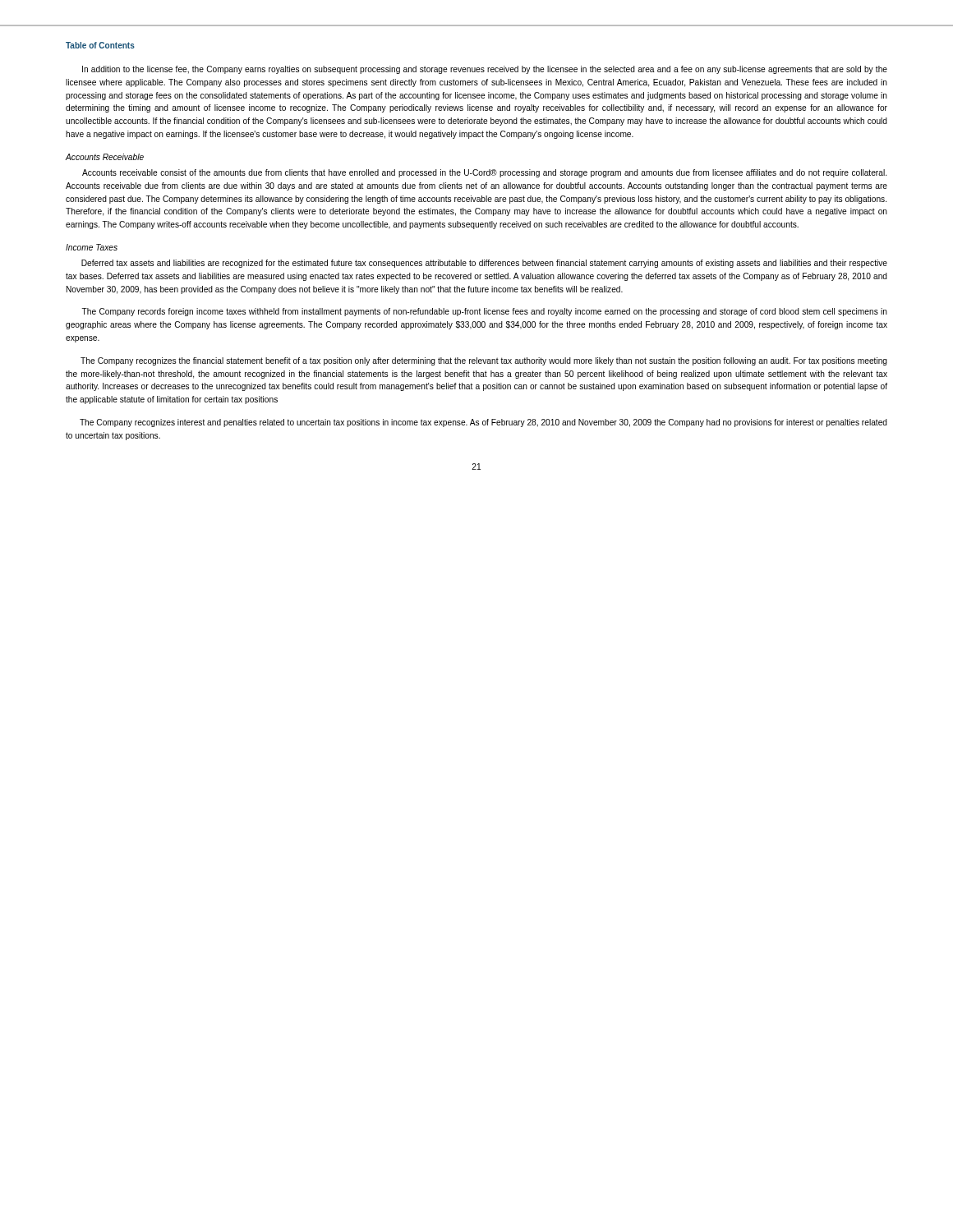Point to the block starting "Income Taxes"
Viewport: 953px width, 1232px height.
click(x=92, y=248)
